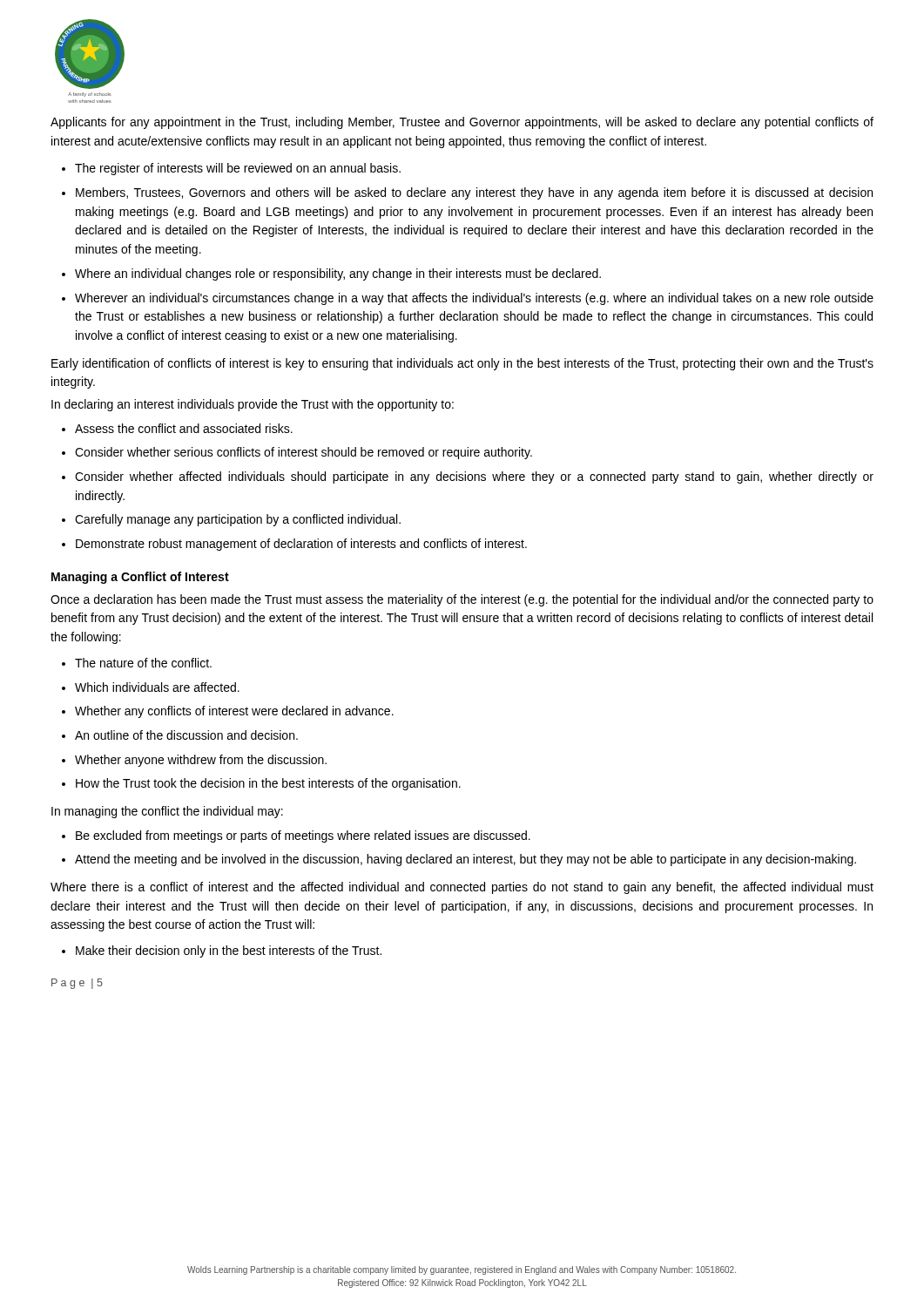
Task: Navigate to the text starting "Carefully manage any participation by a conflicted individual."
Action: click(238, 520)
